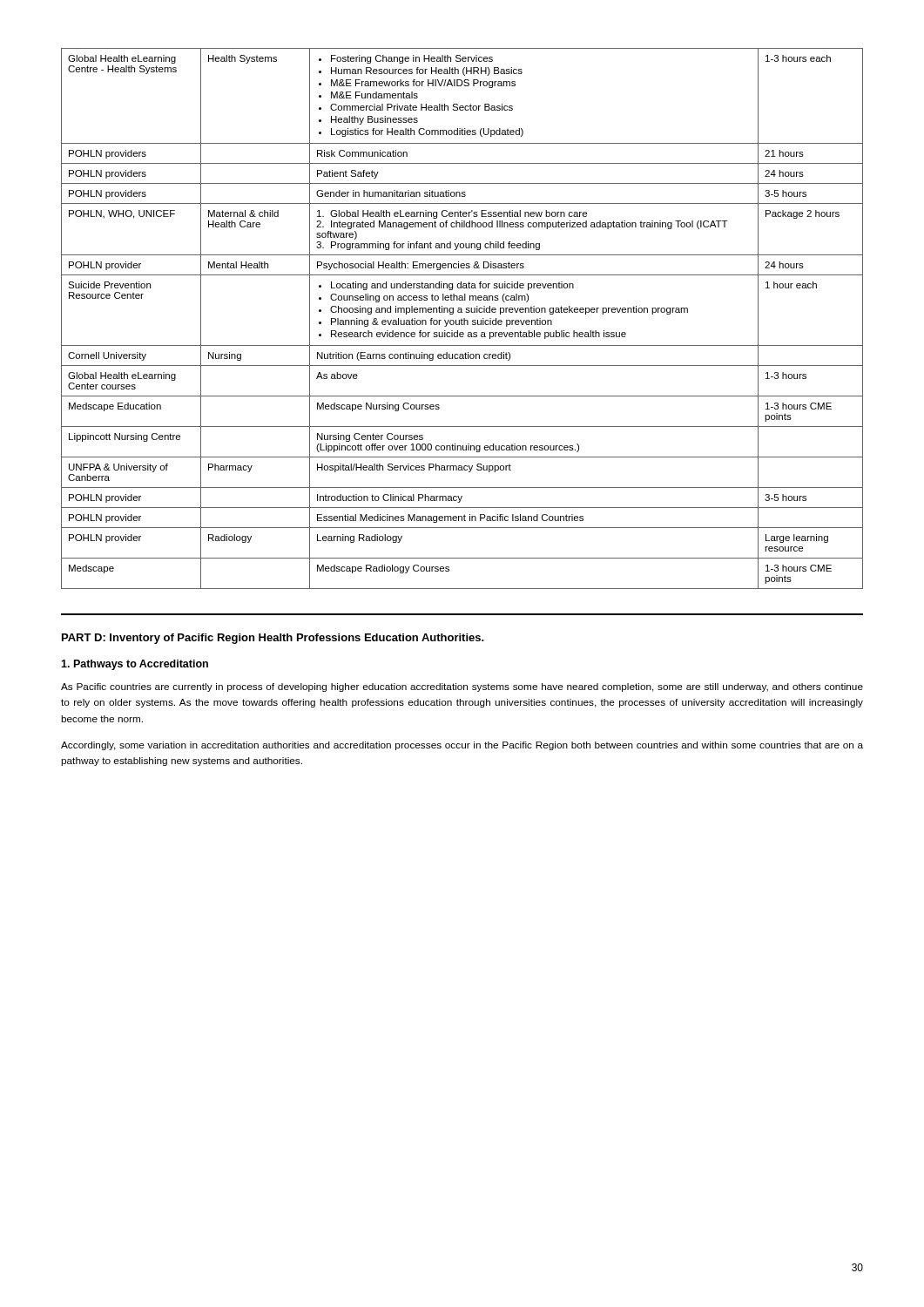Locate the block of text that opens with "As Pacific countries"
This screenshot has width=924, height=1307.
[x=462, y=703]
